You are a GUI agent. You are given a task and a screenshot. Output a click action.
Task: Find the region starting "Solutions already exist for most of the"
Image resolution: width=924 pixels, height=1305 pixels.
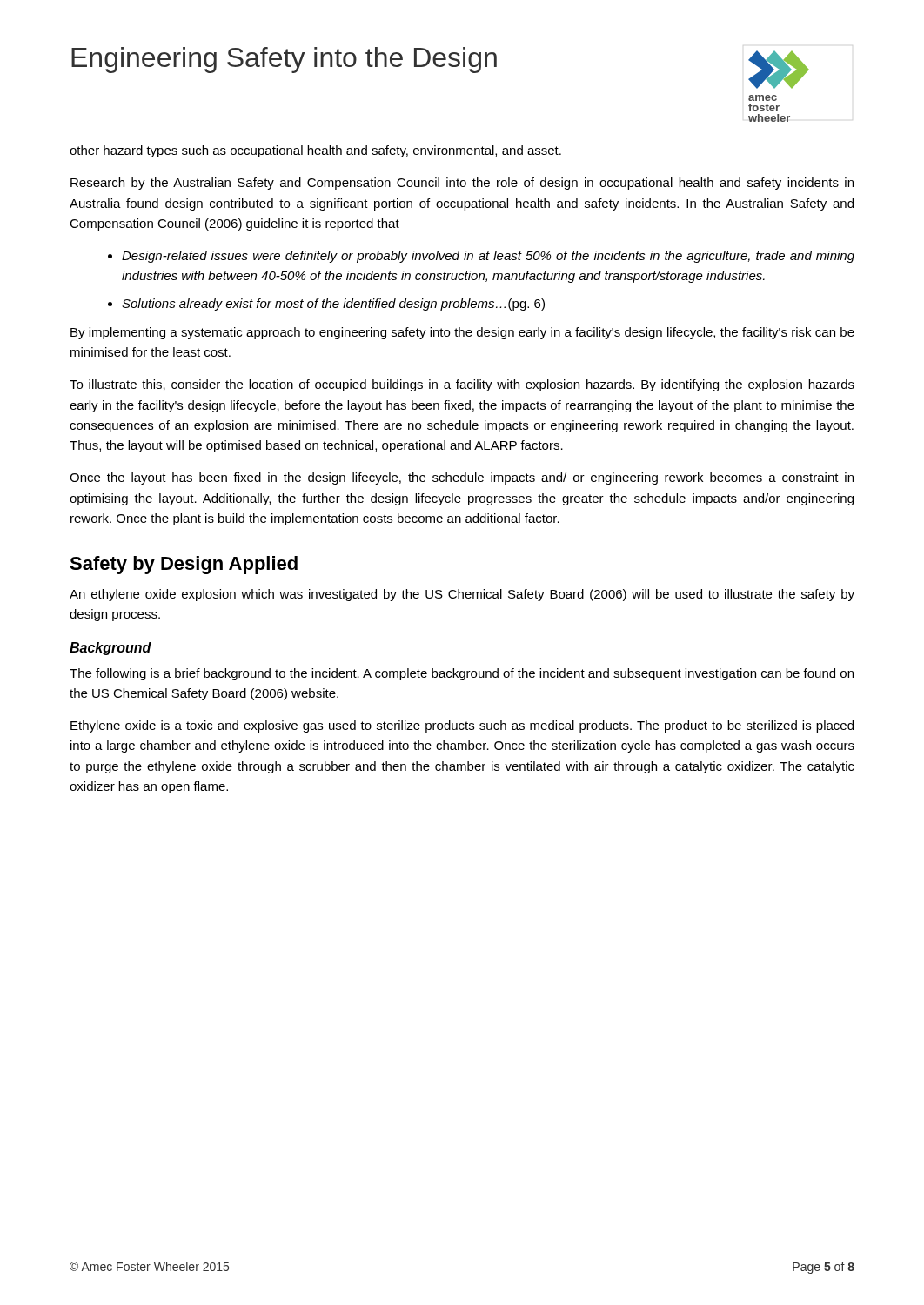[x=334, y=303]
